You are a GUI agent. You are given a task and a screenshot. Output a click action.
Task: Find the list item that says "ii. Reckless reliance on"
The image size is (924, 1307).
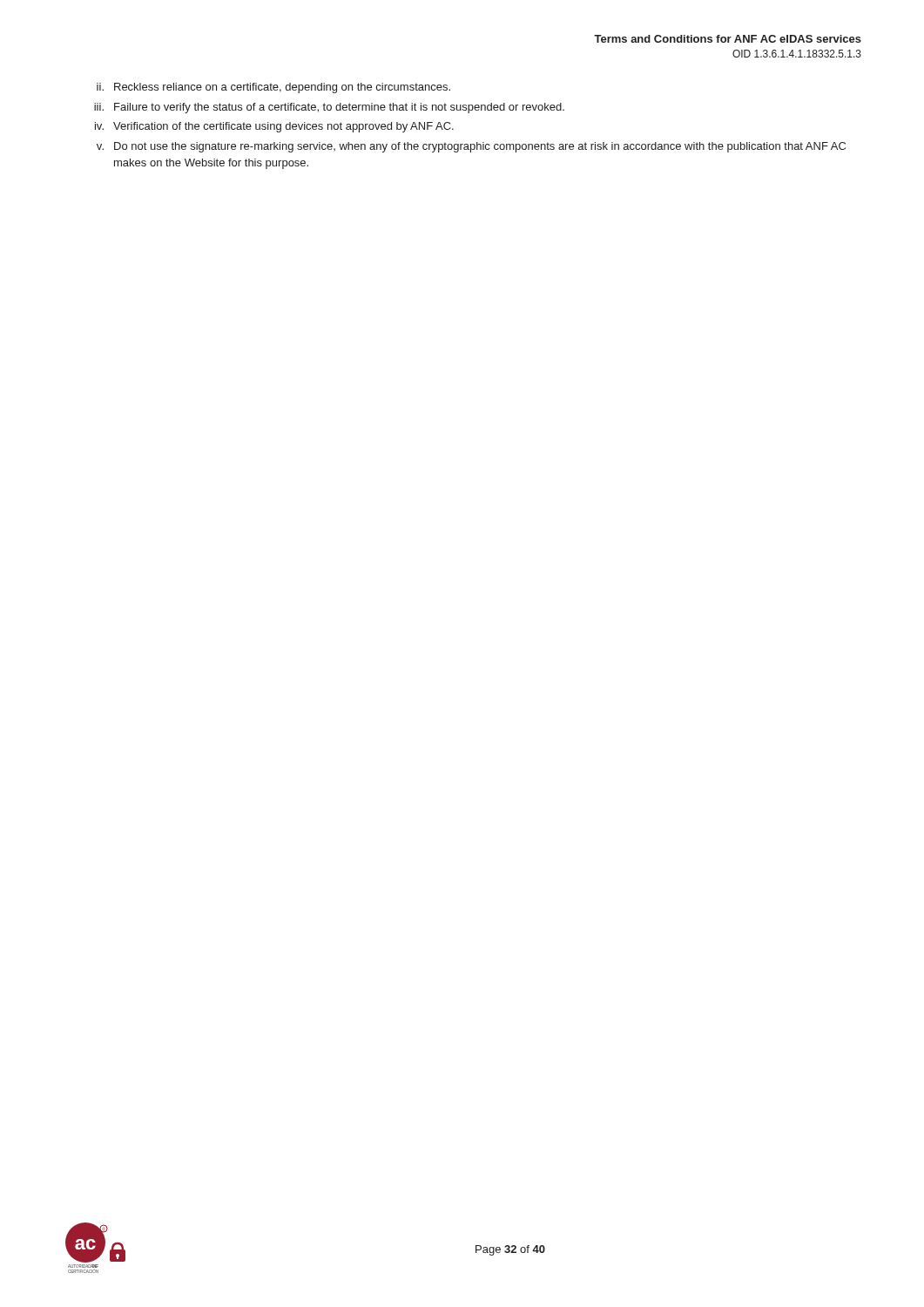tap(273, 88)
